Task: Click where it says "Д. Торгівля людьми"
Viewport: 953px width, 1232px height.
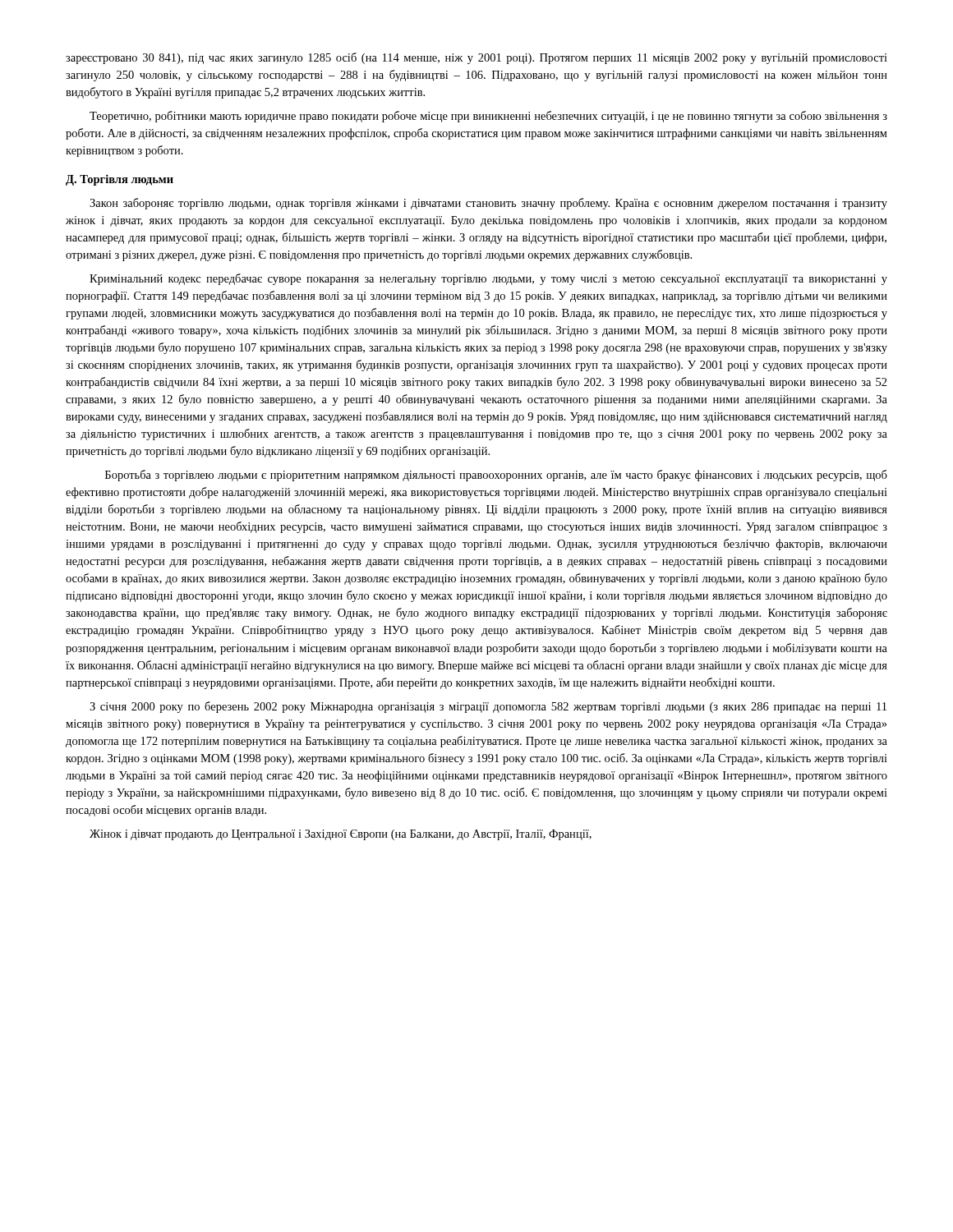Action: [x=120, y=180]
